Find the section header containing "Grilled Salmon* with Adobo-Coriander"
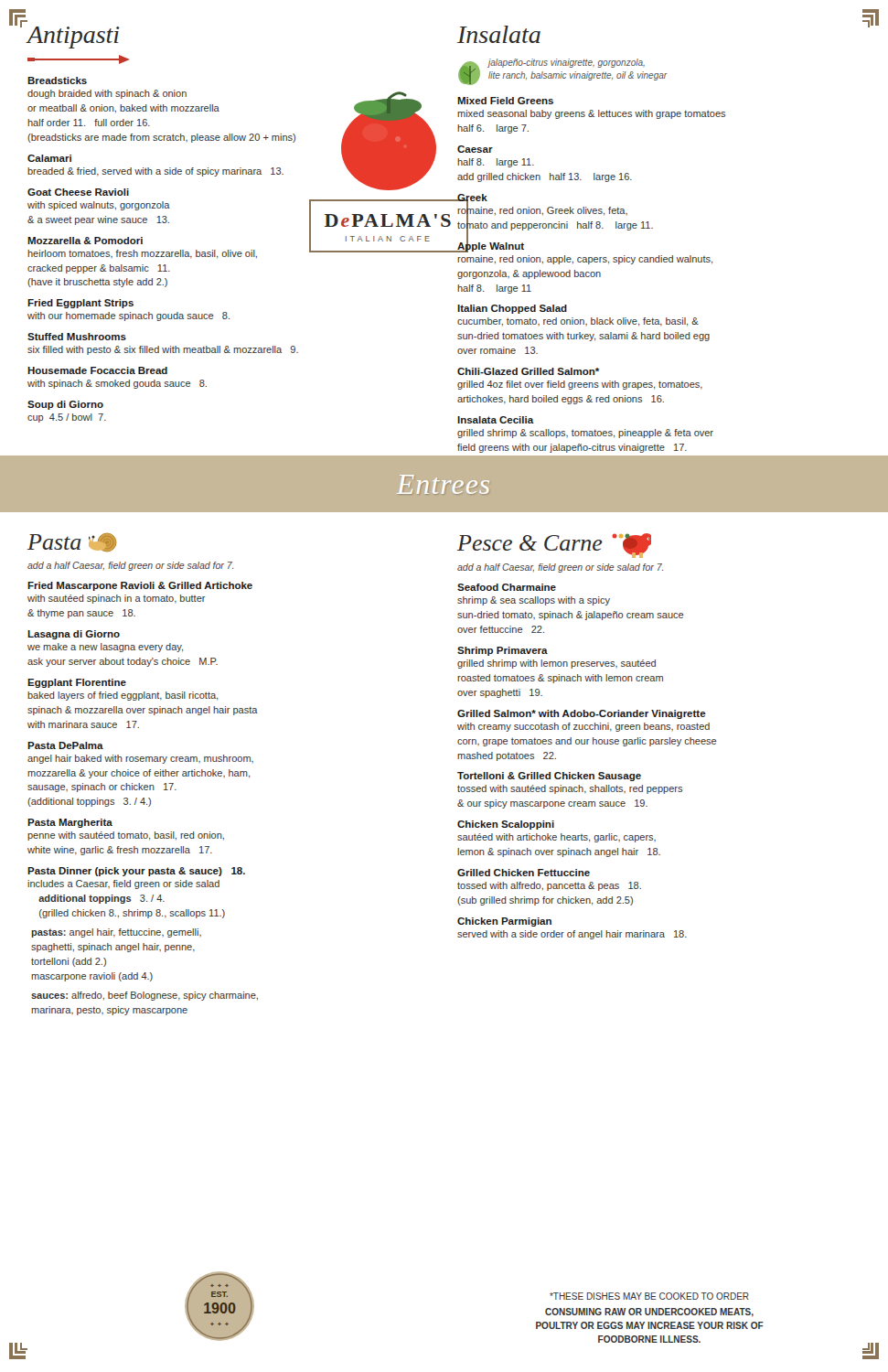 (581, 713)
